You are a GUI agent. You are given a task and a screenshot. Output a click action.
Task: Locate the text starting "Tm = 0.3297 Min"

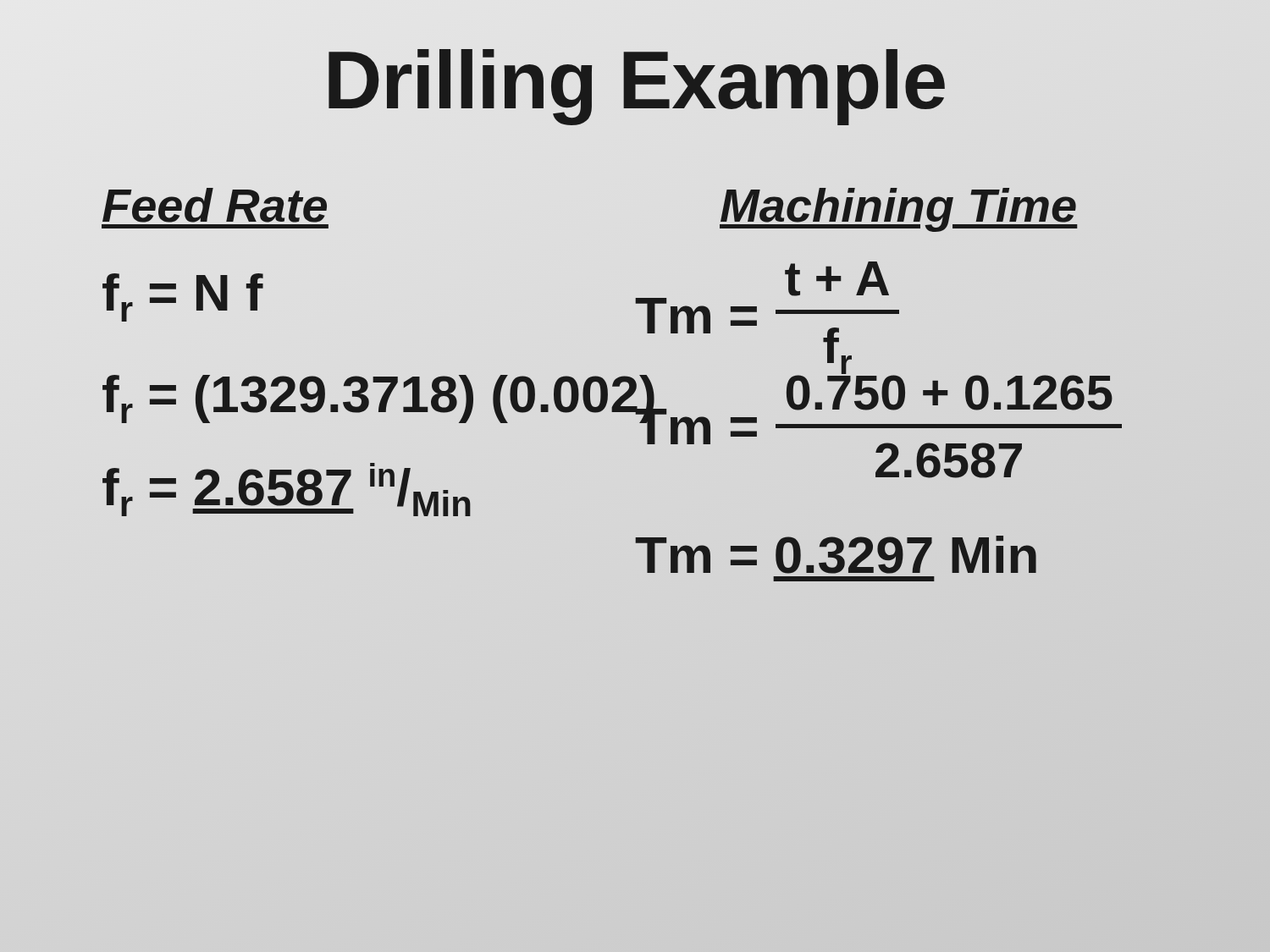(837, 555)
